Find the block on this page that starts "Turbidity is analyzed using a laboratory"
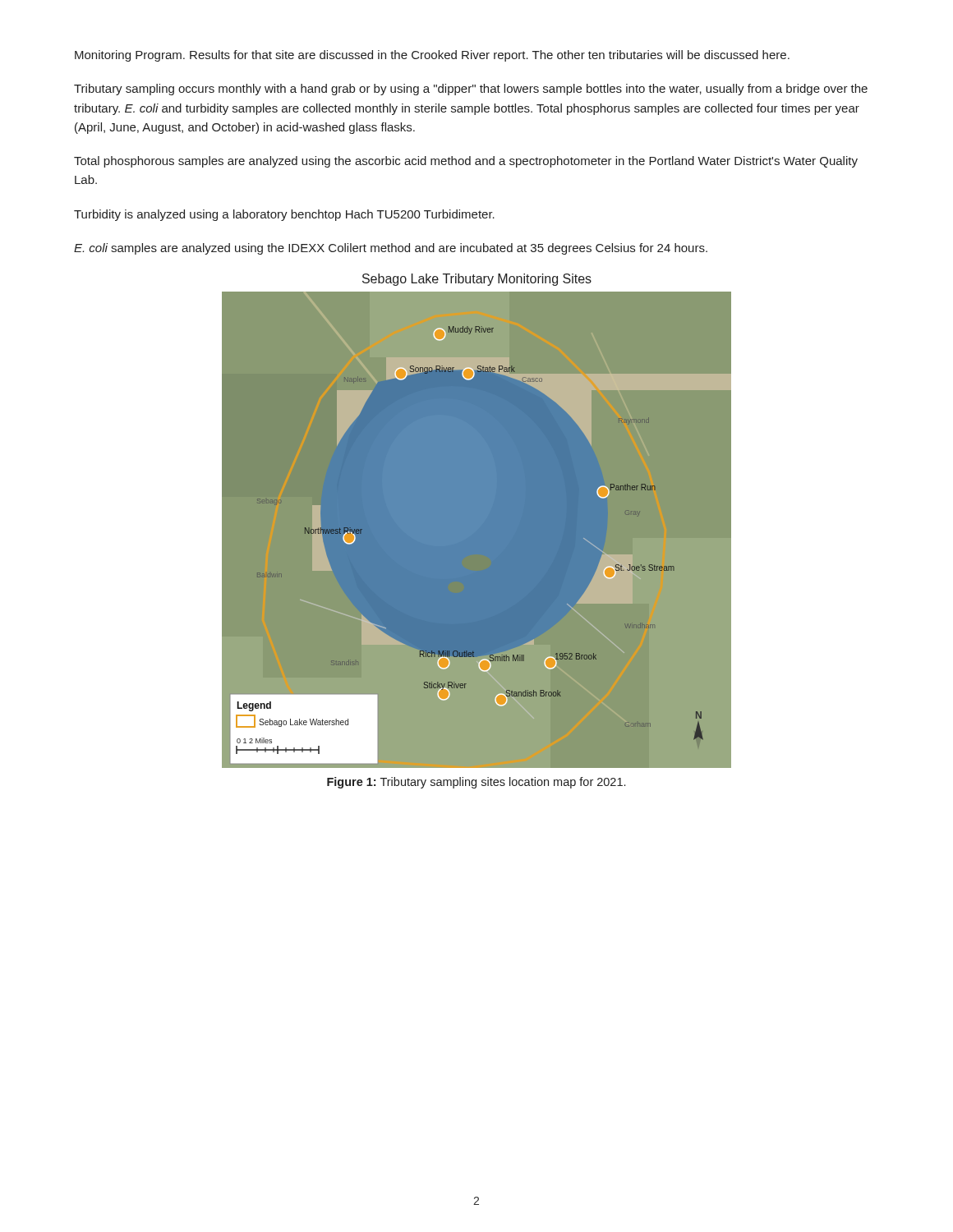 tap(285, 214)
